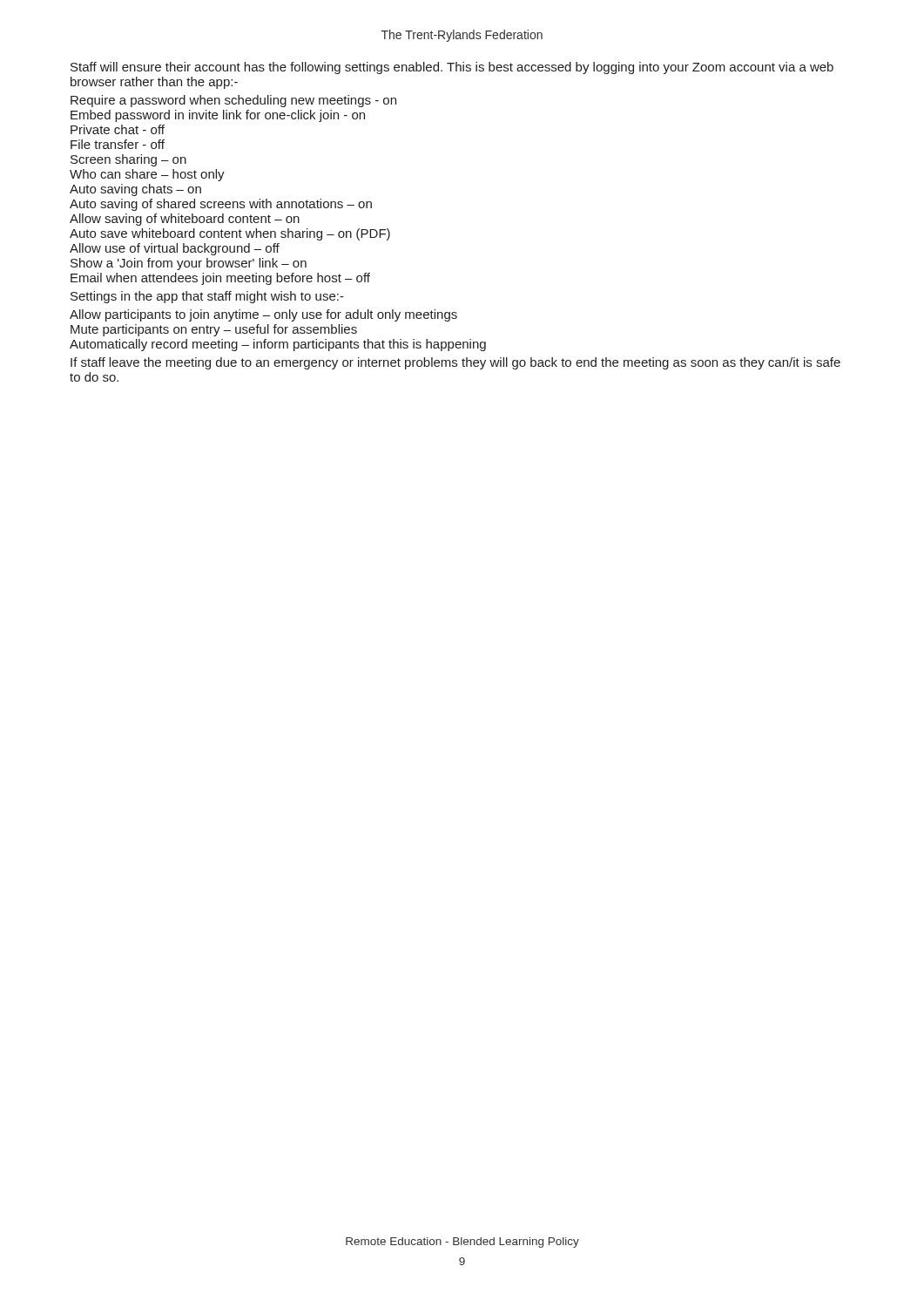This screenshot has width=924, height=1307.
Task: Where is the passage that starts "Auto saving of shared screens with"?
Action: click(x=221, y=205)
